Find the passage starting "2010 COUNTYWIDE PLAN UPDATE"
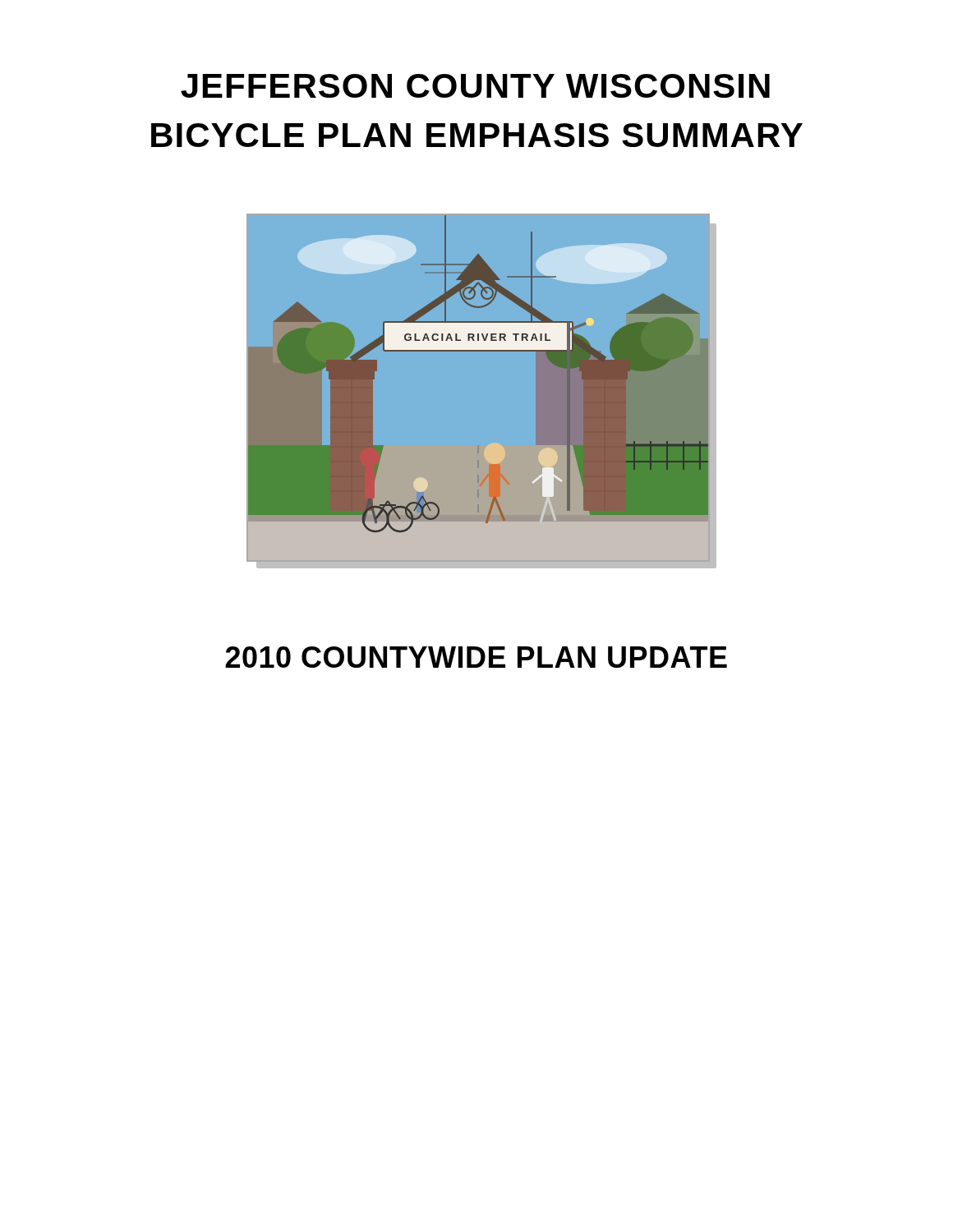953x1232 pixels. tap(476, 658)
